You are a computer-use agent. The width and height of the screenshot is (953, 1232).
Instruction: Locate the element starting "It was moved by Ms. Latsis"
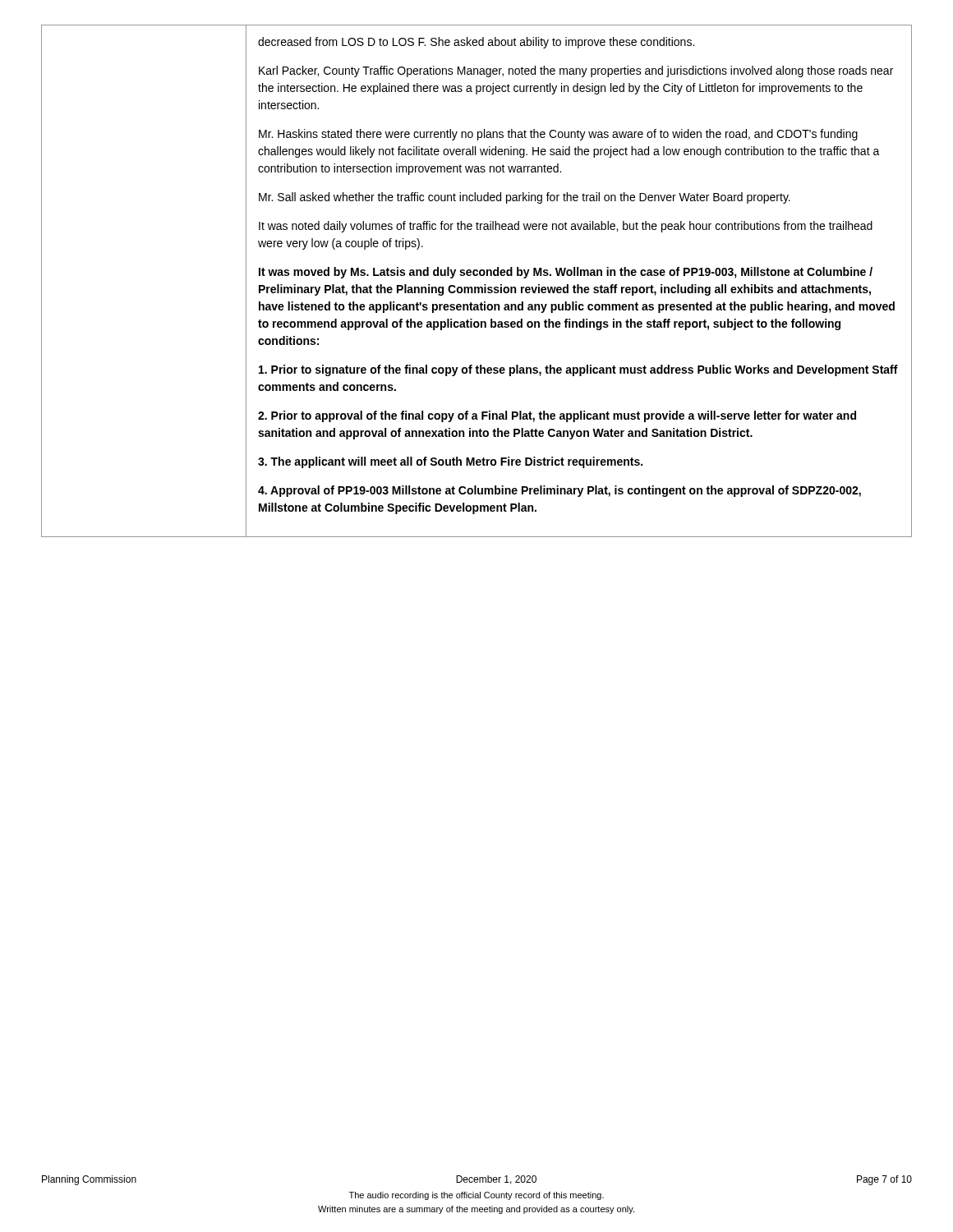[579, 307]
